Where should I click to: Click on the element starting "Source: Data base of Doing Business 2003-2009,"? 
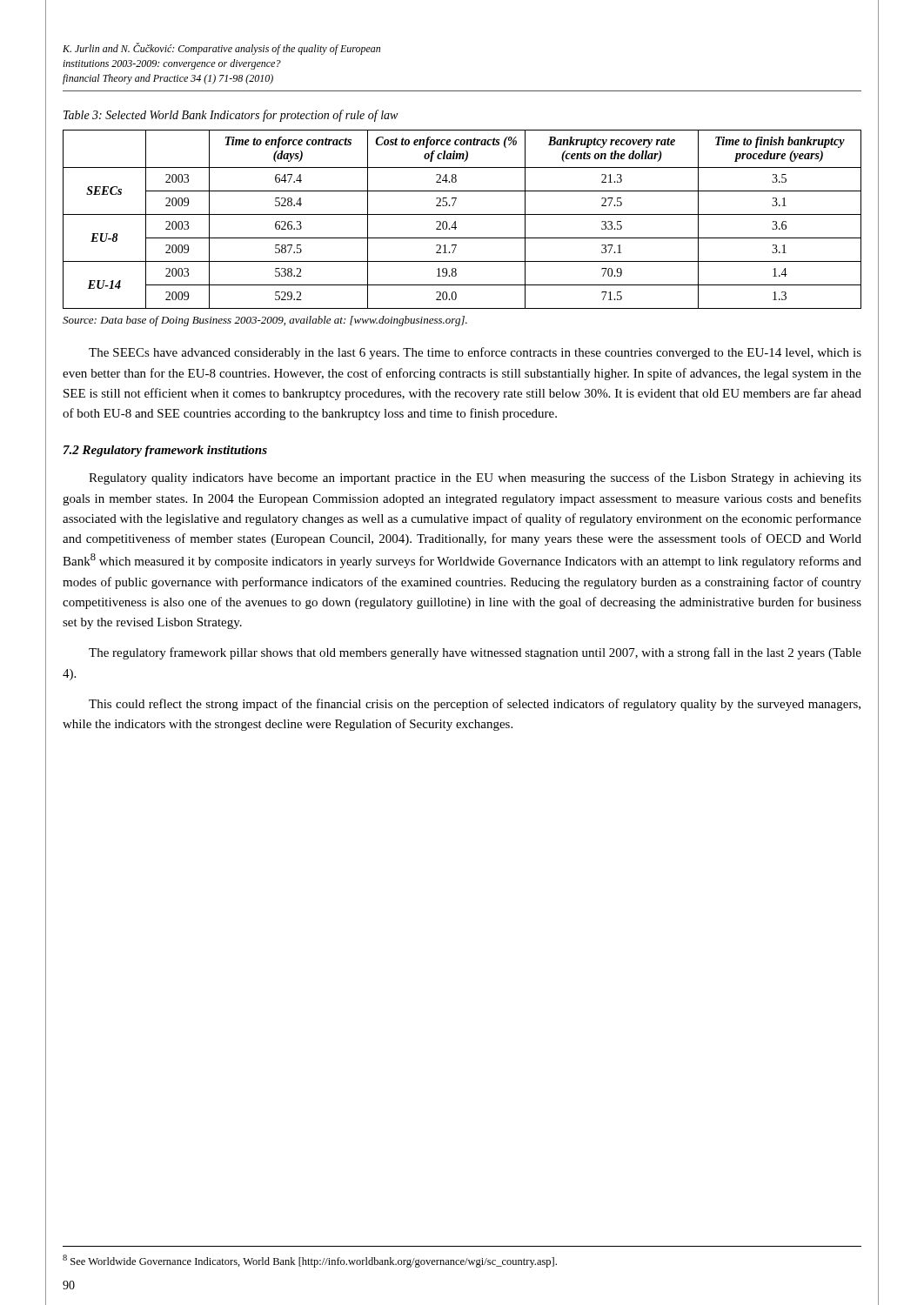tap(265, 320)
